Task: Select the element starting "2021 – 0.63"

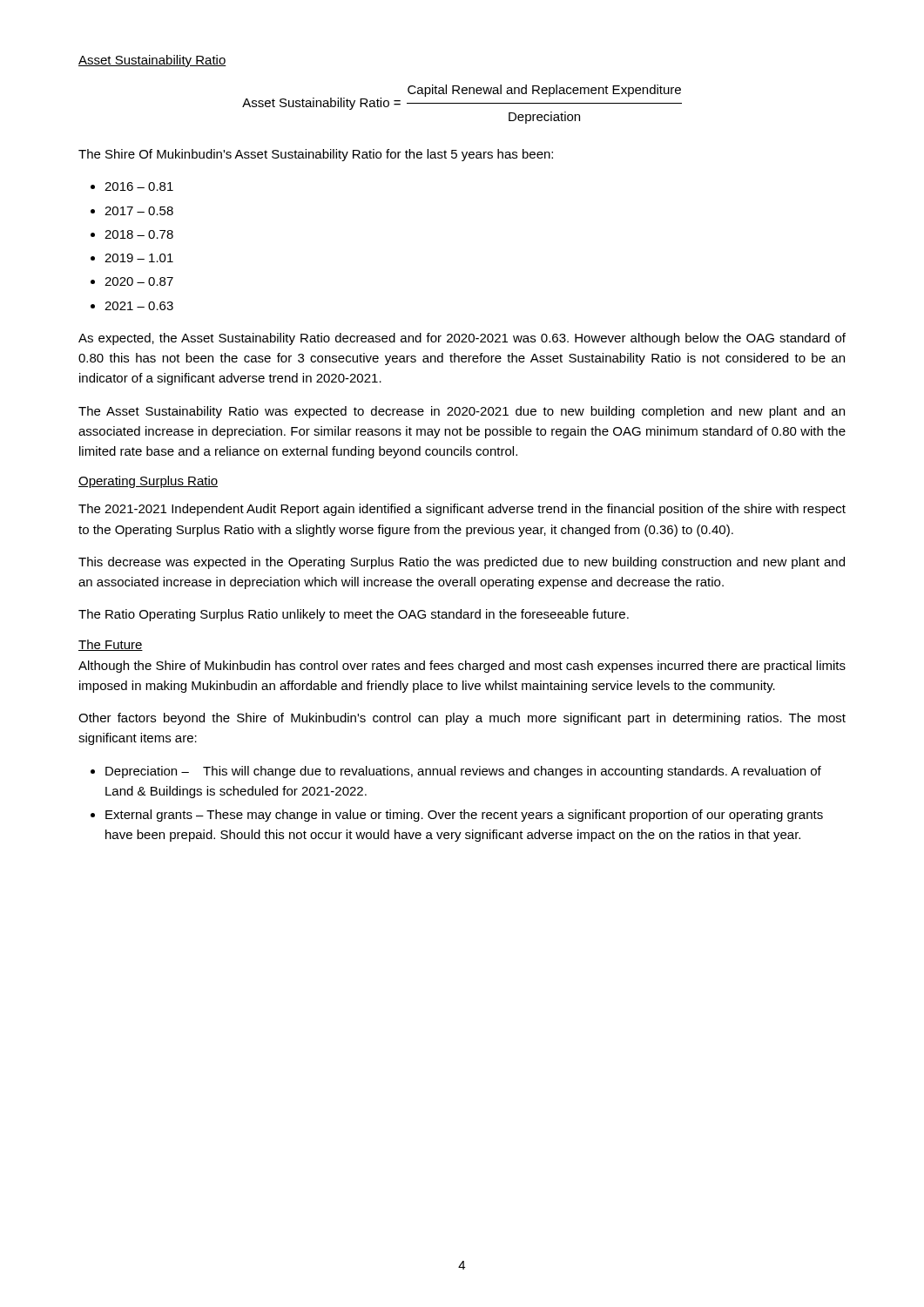Action: (x=139, y=305)
